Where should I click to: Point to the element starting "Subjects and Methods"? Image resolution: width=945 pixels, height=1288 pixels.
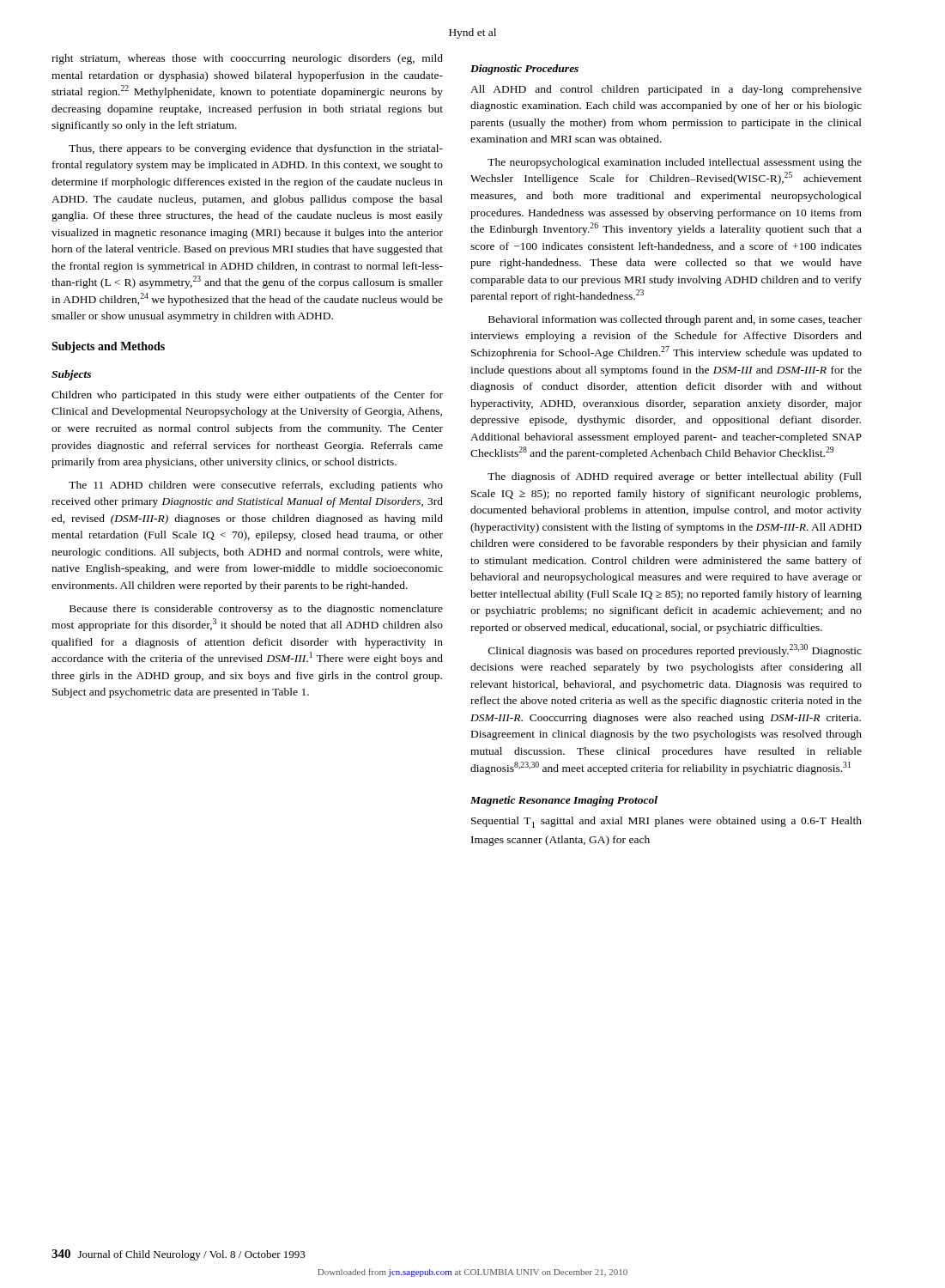click(108, 346)
